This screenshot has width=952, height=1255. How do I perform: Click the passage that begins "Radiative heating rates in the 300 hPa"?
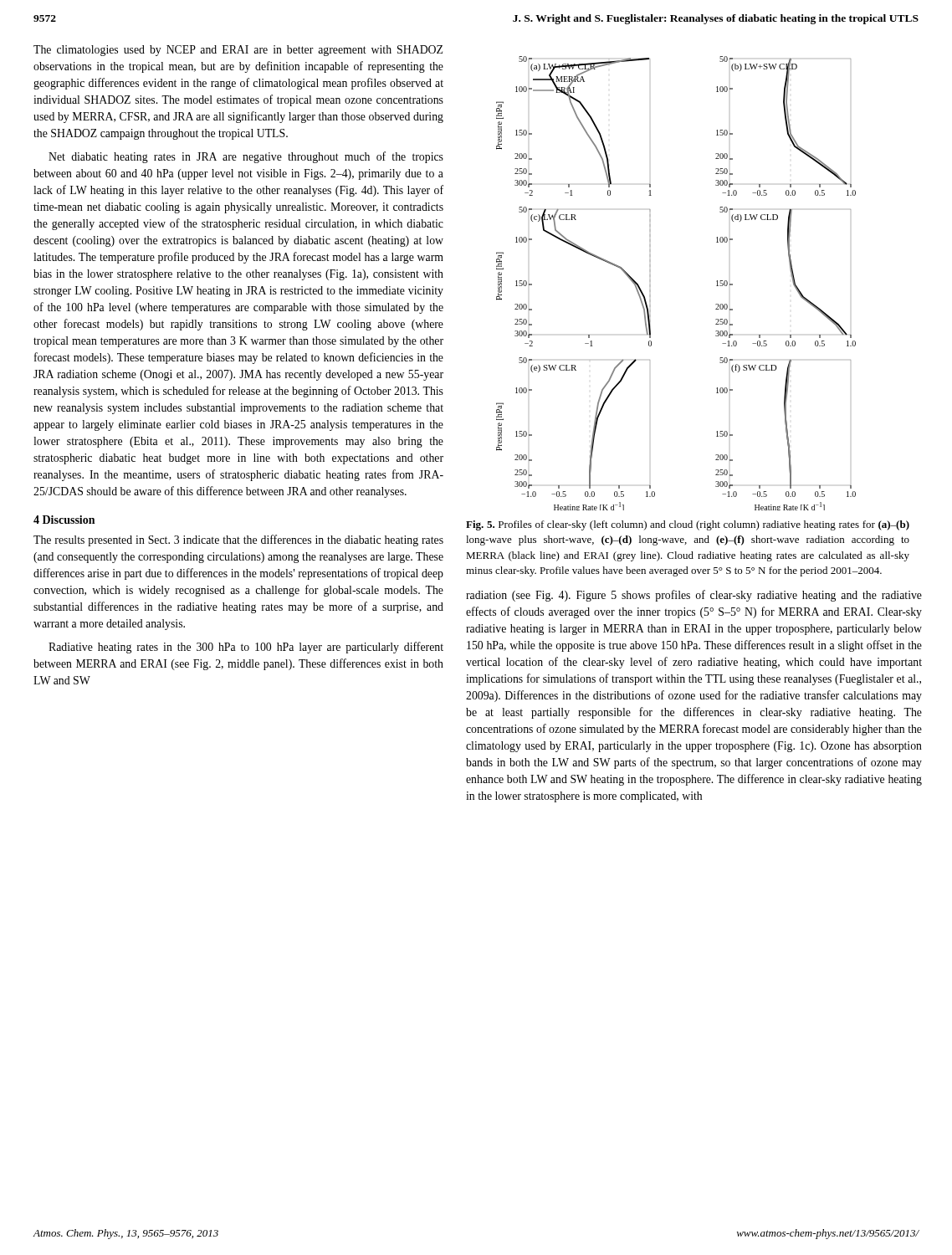[x=238, y=664]
